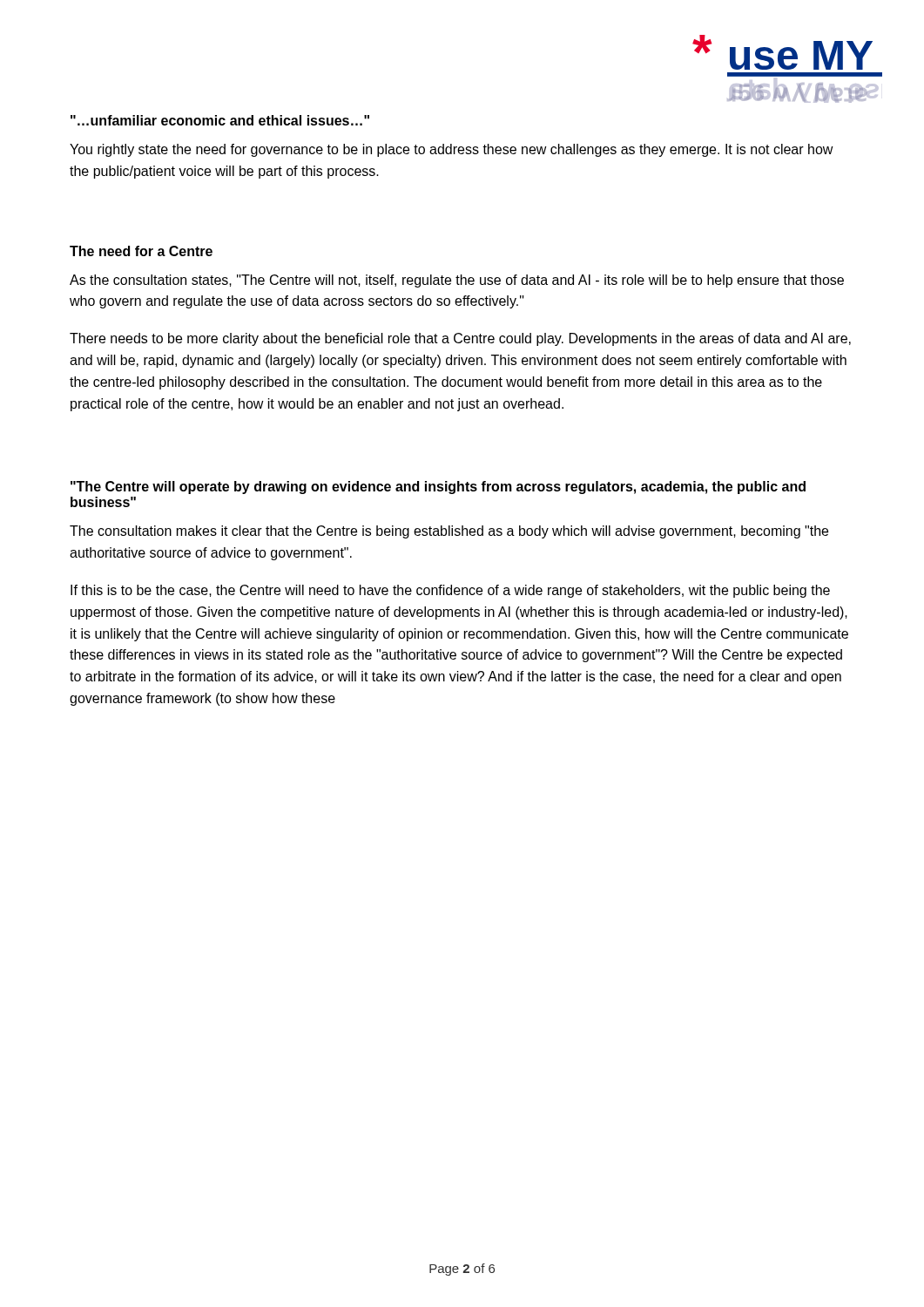
Task: Select the text starting "As the consultation states, "The"
Action: tap(457, 291)
